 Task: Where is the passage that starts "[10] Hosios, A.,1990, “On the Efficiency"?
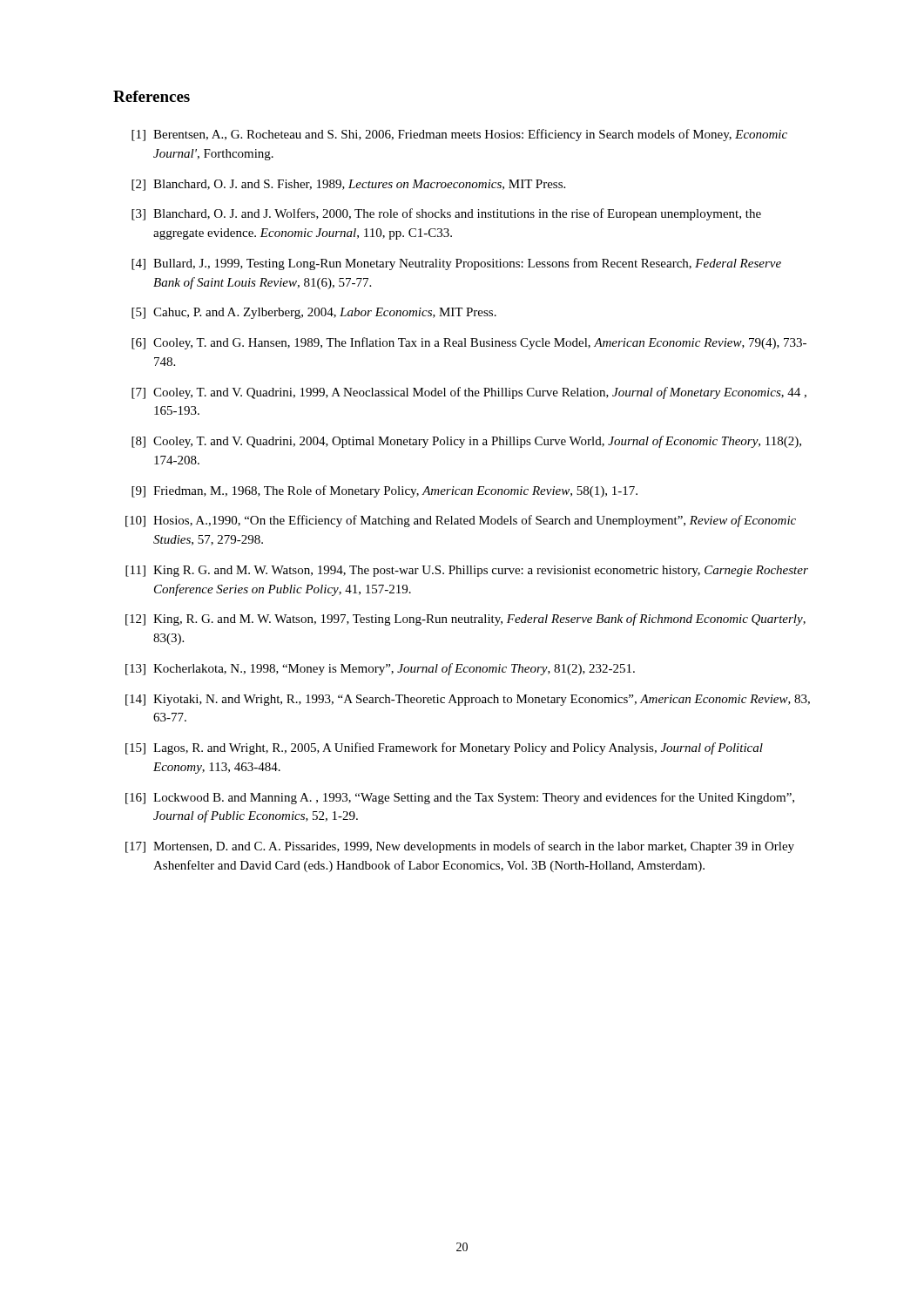[462, 531]
